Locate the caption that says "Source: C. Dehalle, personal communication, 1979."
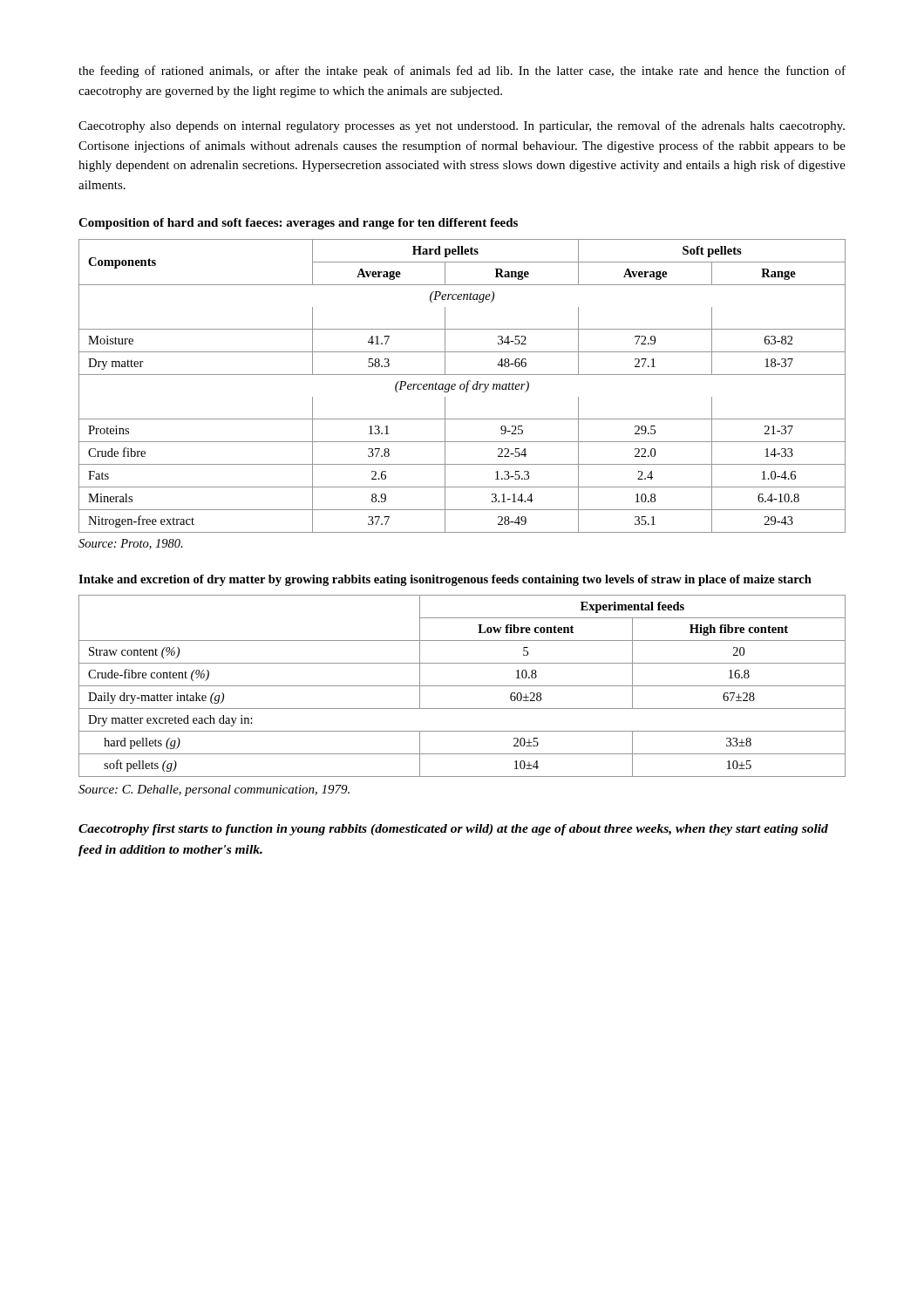924x1308 pixels. [x=215, y=789]
